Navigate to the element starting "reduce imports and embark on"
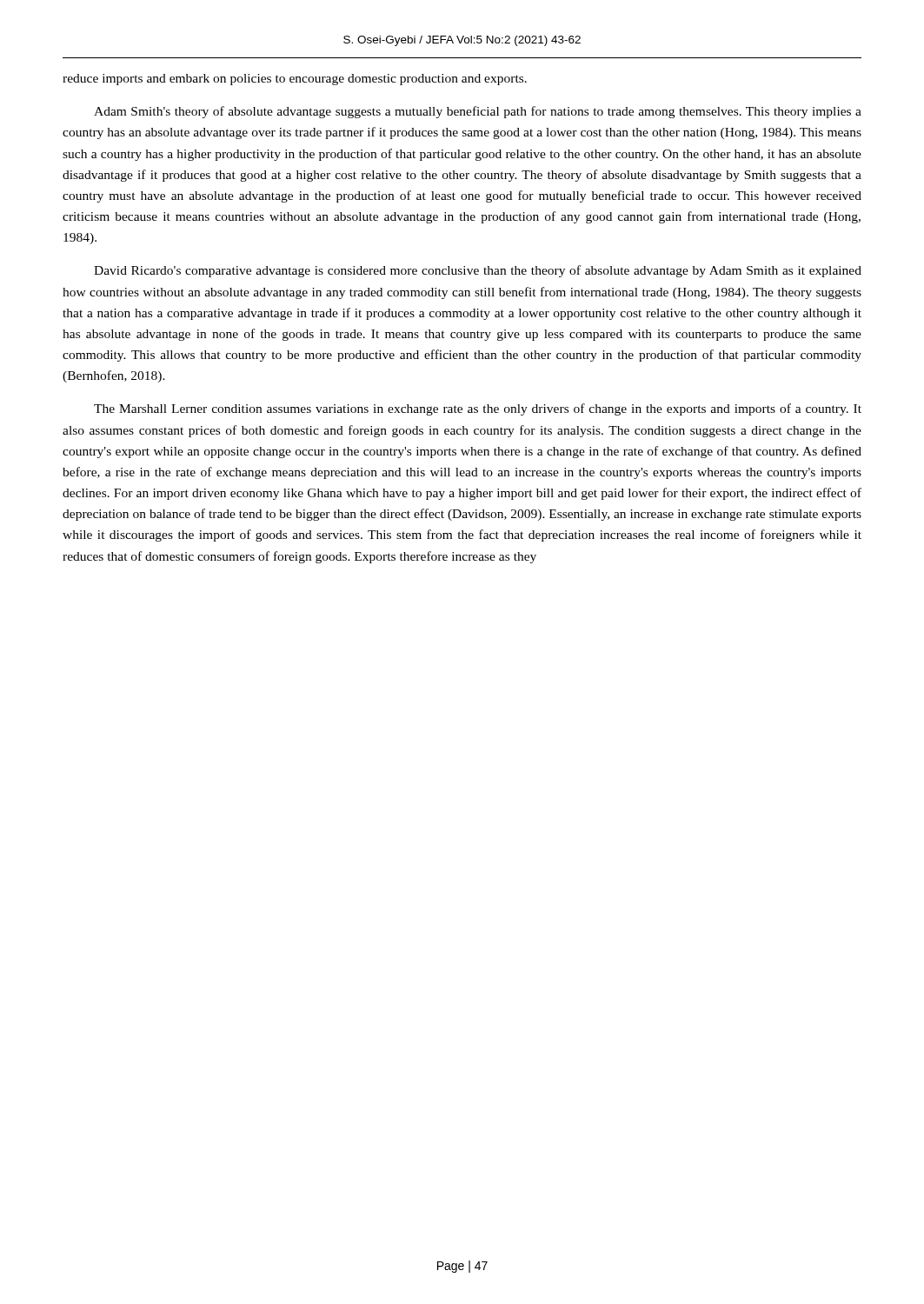The width and height of the screenshot is (924, 1304). tap(295, 78)
